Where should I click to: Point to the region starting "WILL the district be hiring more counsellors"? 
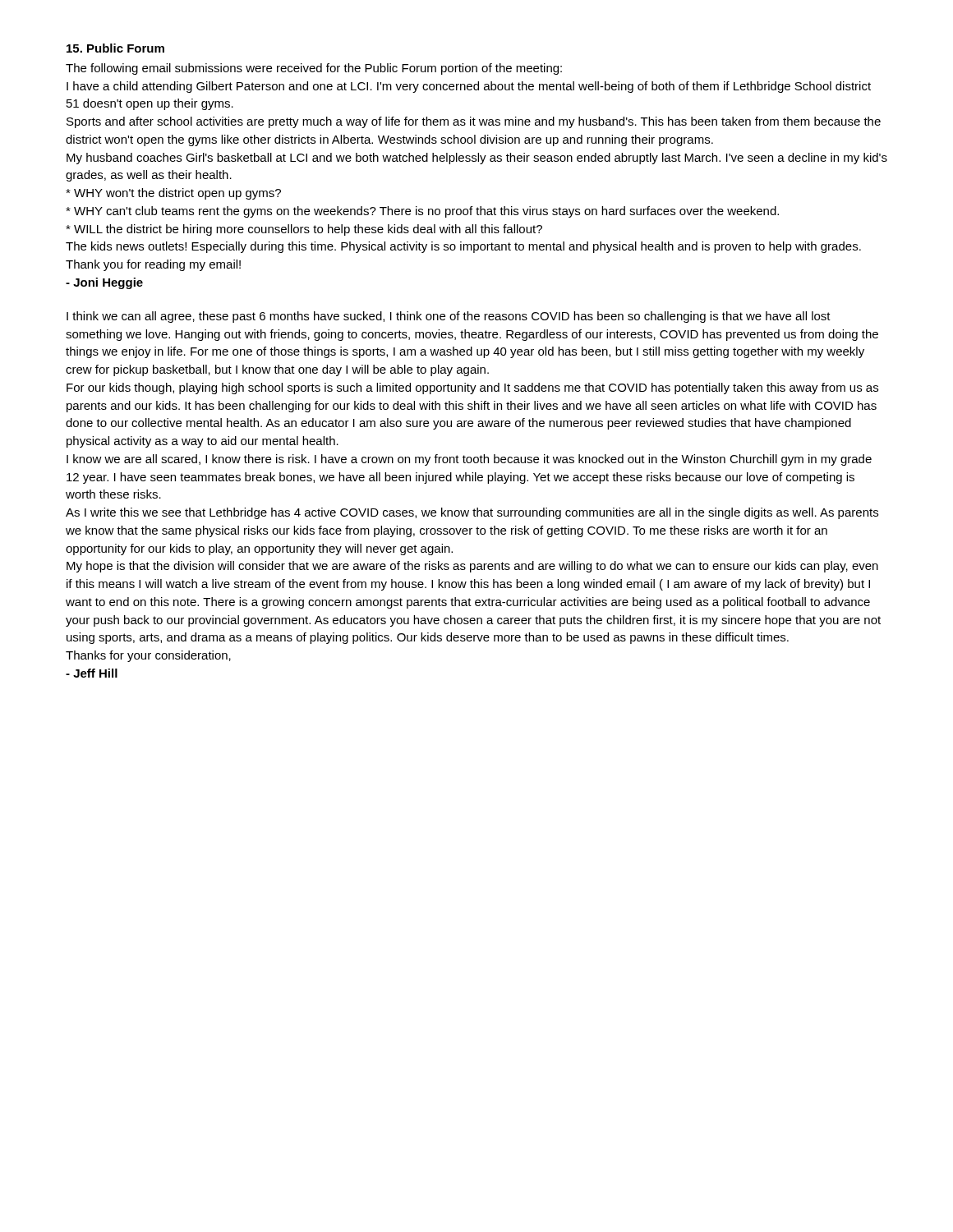click(x=304, y=228)
